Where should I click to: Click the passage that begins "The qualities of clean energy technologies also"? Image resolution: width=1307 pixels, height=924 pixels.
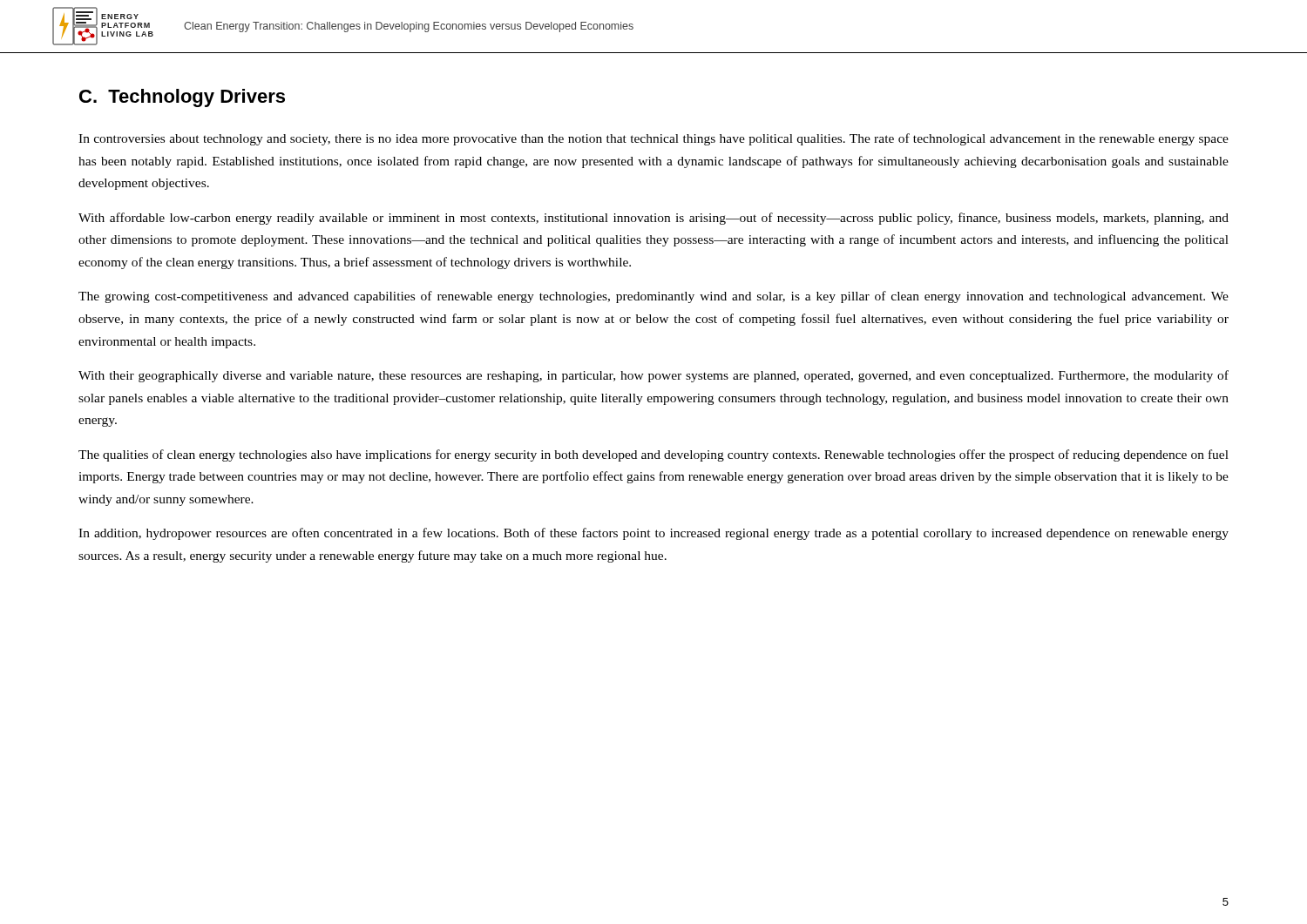coord(654,476)
